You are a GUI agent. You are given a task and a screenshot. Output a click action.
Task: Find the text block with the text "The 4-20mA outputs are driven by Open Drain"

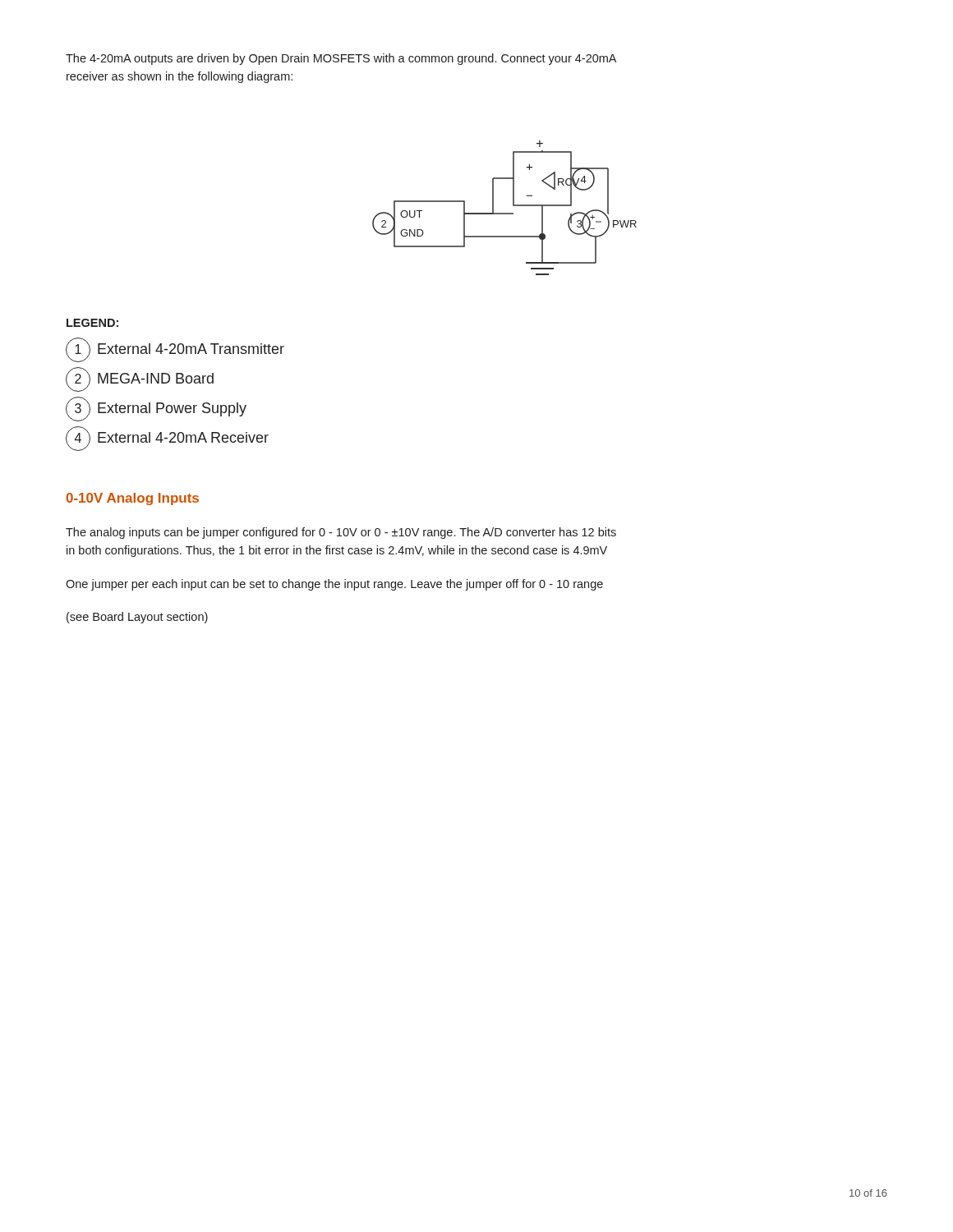point(341,68)
